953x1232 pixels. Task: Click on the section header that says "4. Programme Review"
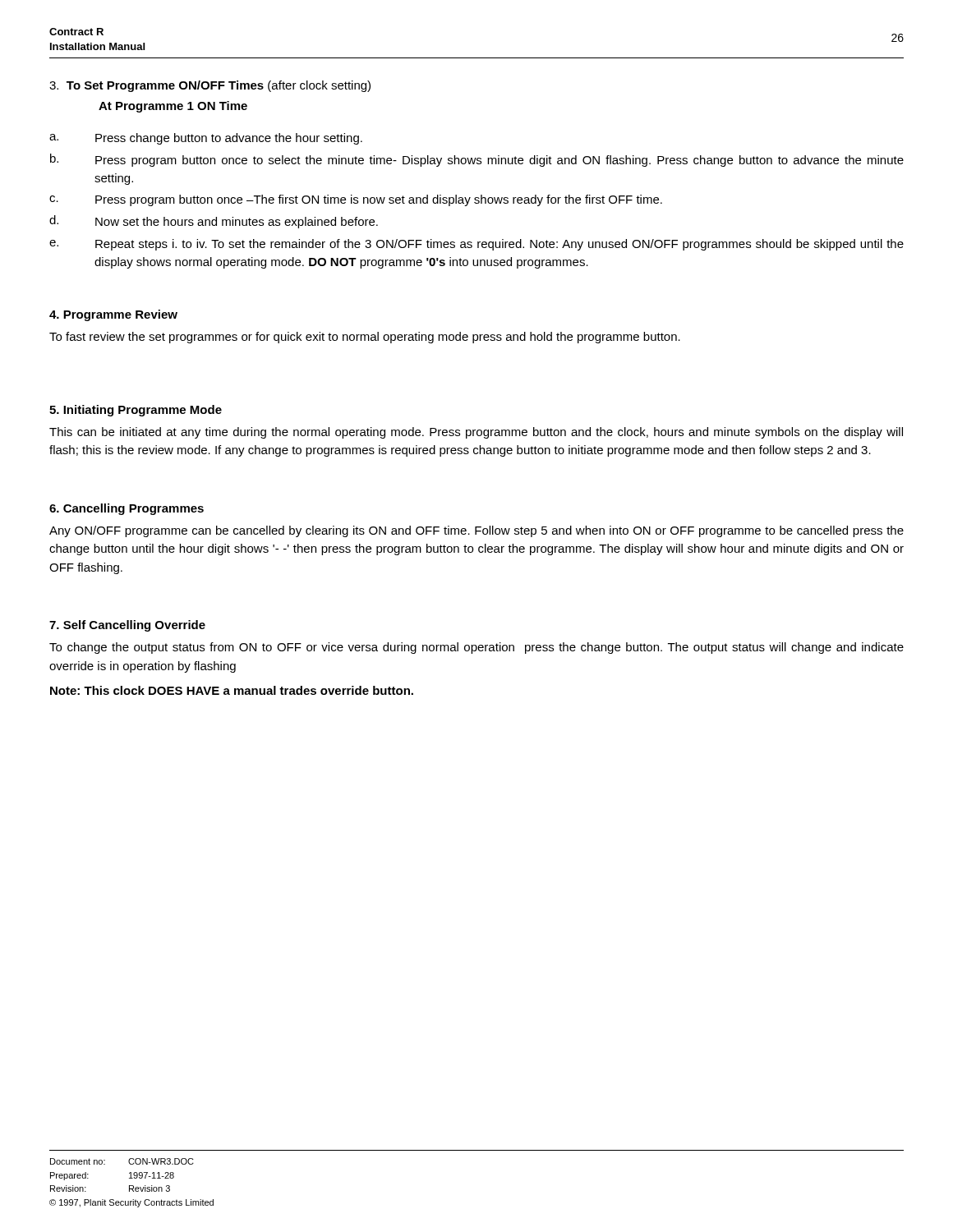[x=113, y=314]
